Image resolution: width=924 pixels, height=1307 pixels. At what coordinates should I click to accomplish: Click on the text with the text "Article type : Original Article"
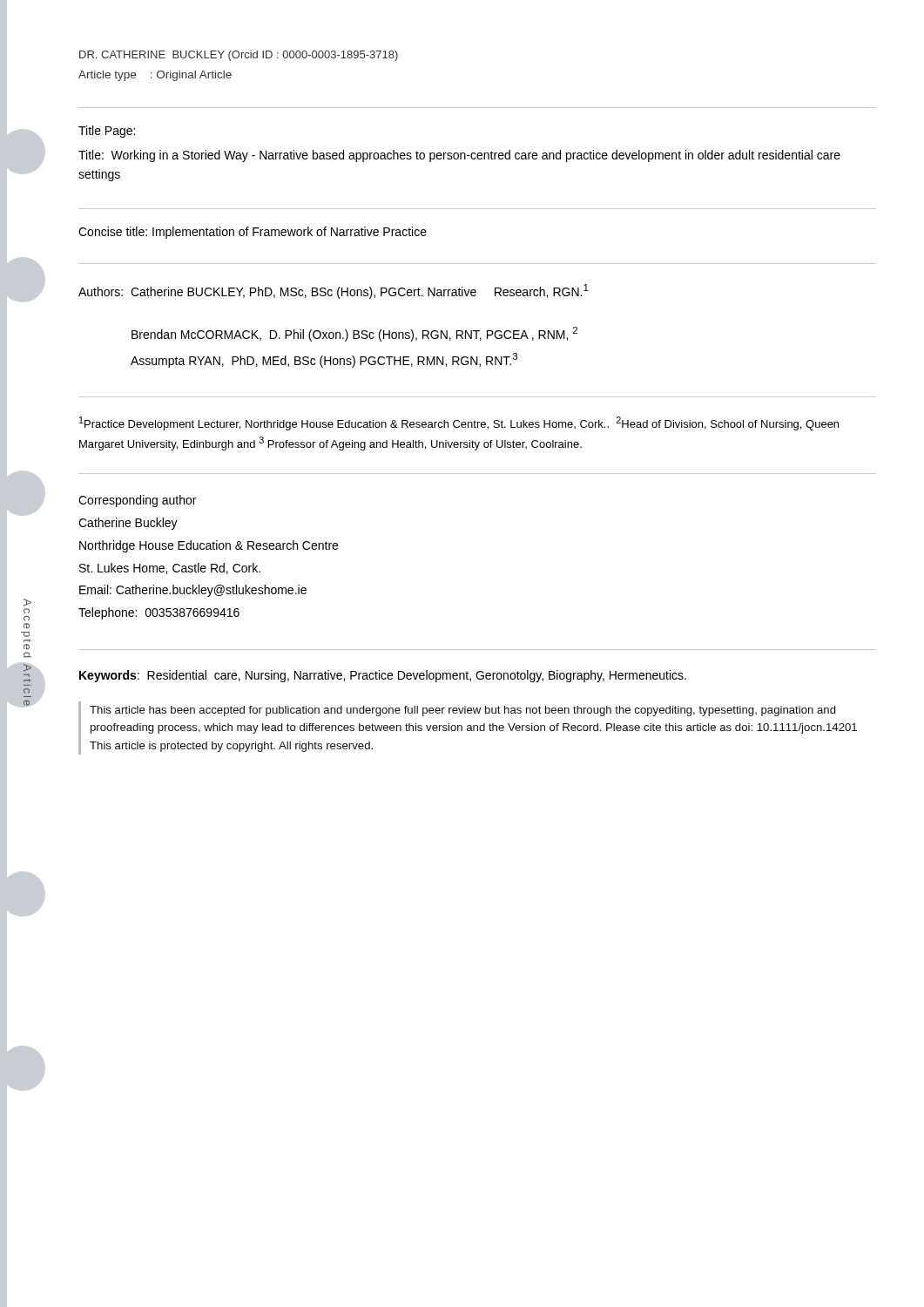click(x=155, y=74)
